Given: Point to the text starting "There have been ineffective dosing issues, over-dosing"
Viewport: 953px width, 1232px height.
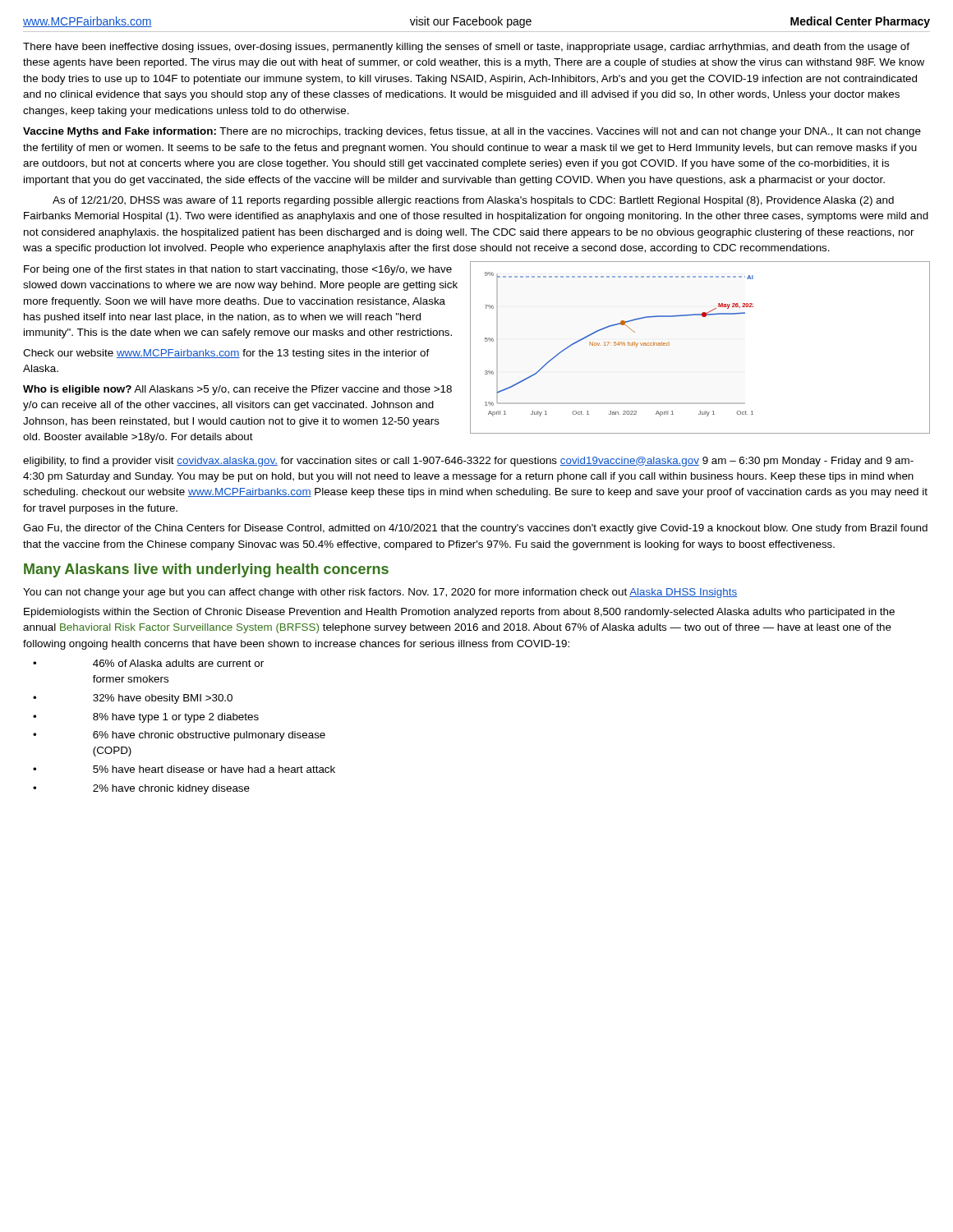Looking at the screenshot, I should coord(474,78).
